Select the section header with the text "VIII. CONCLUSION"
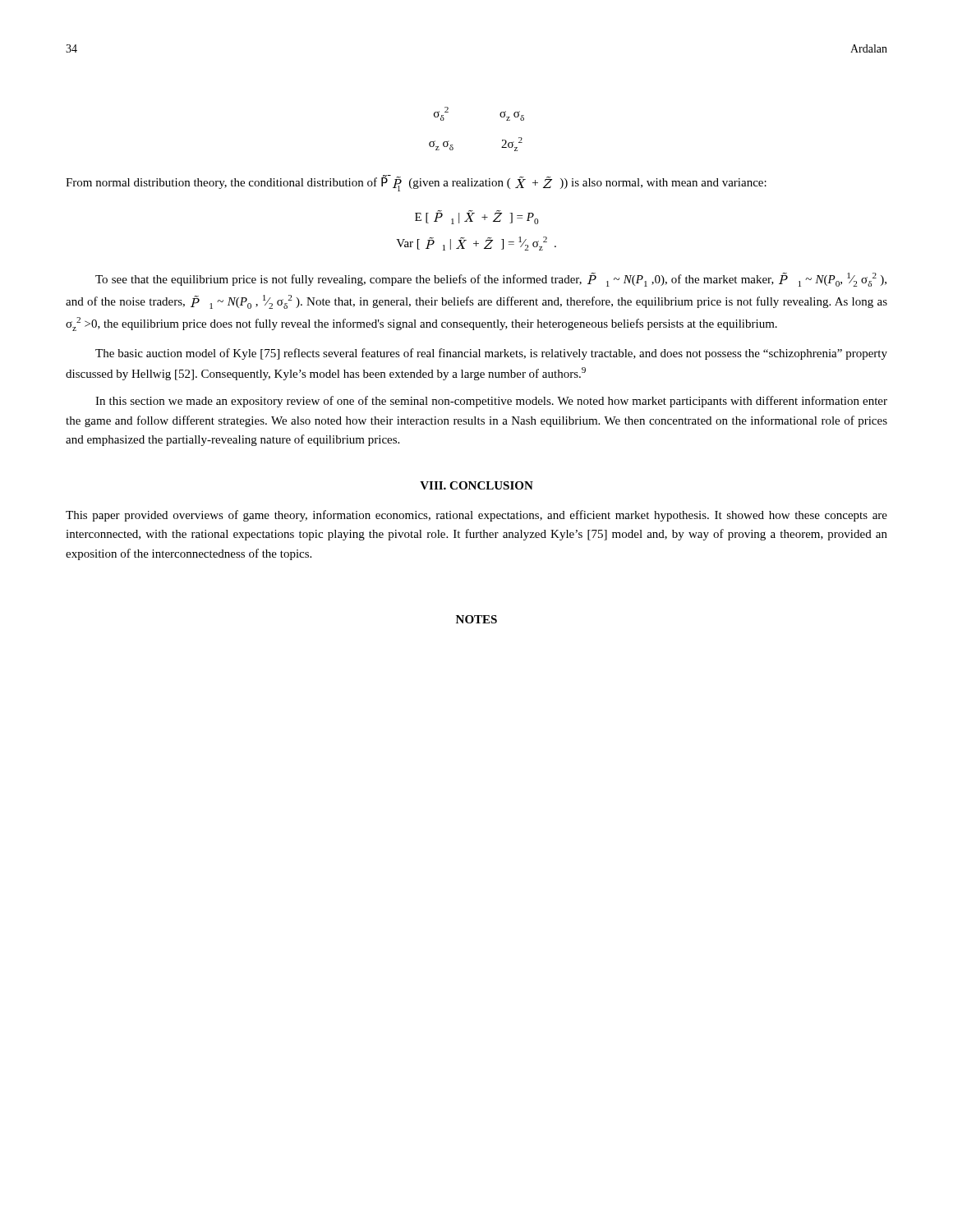The height and width of the screenshot is (1232, 953). tap(476, 486)
